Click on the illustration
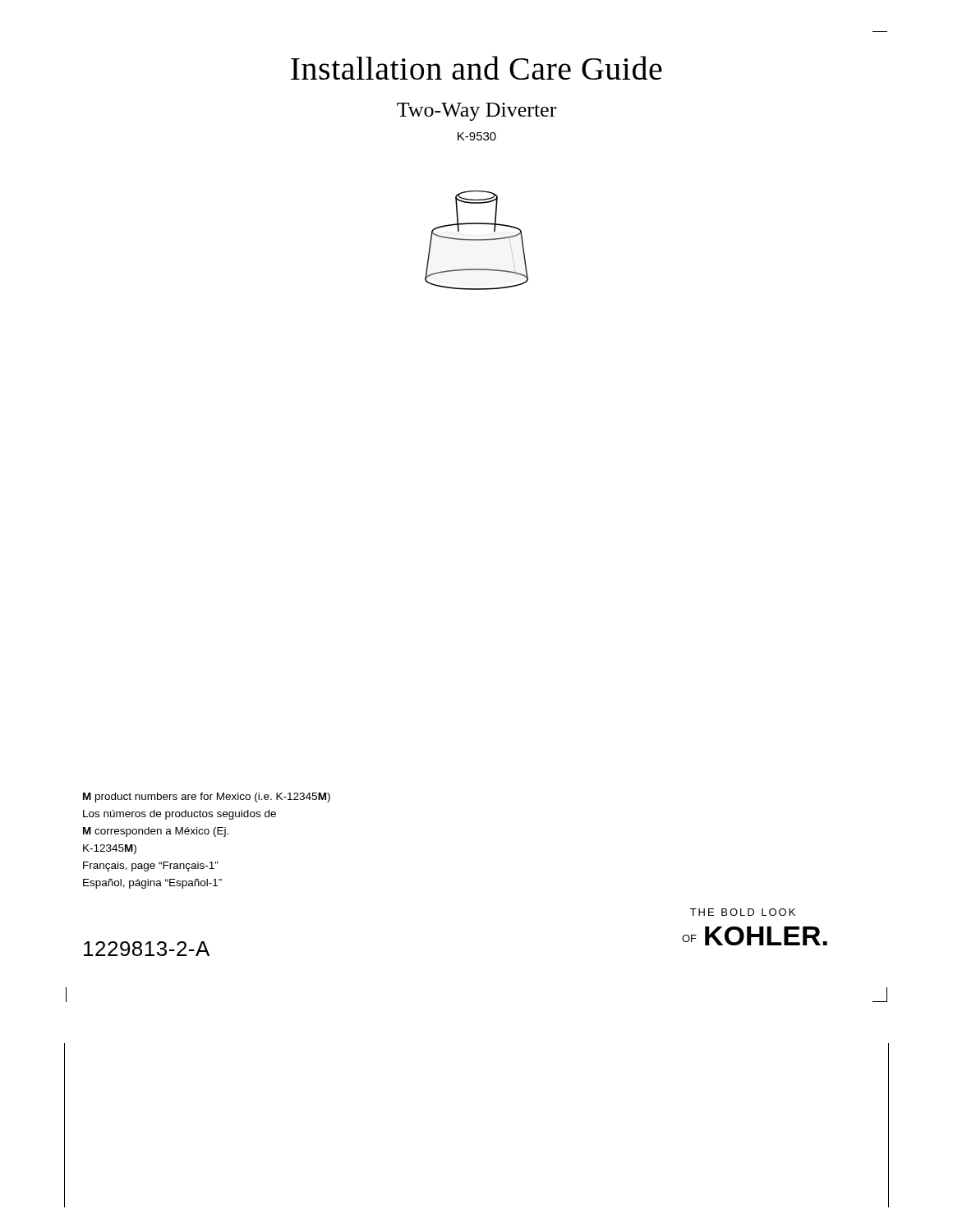The width and height of the screenshot is (953, 1232). pyautogui.click(x=476, y=234)
